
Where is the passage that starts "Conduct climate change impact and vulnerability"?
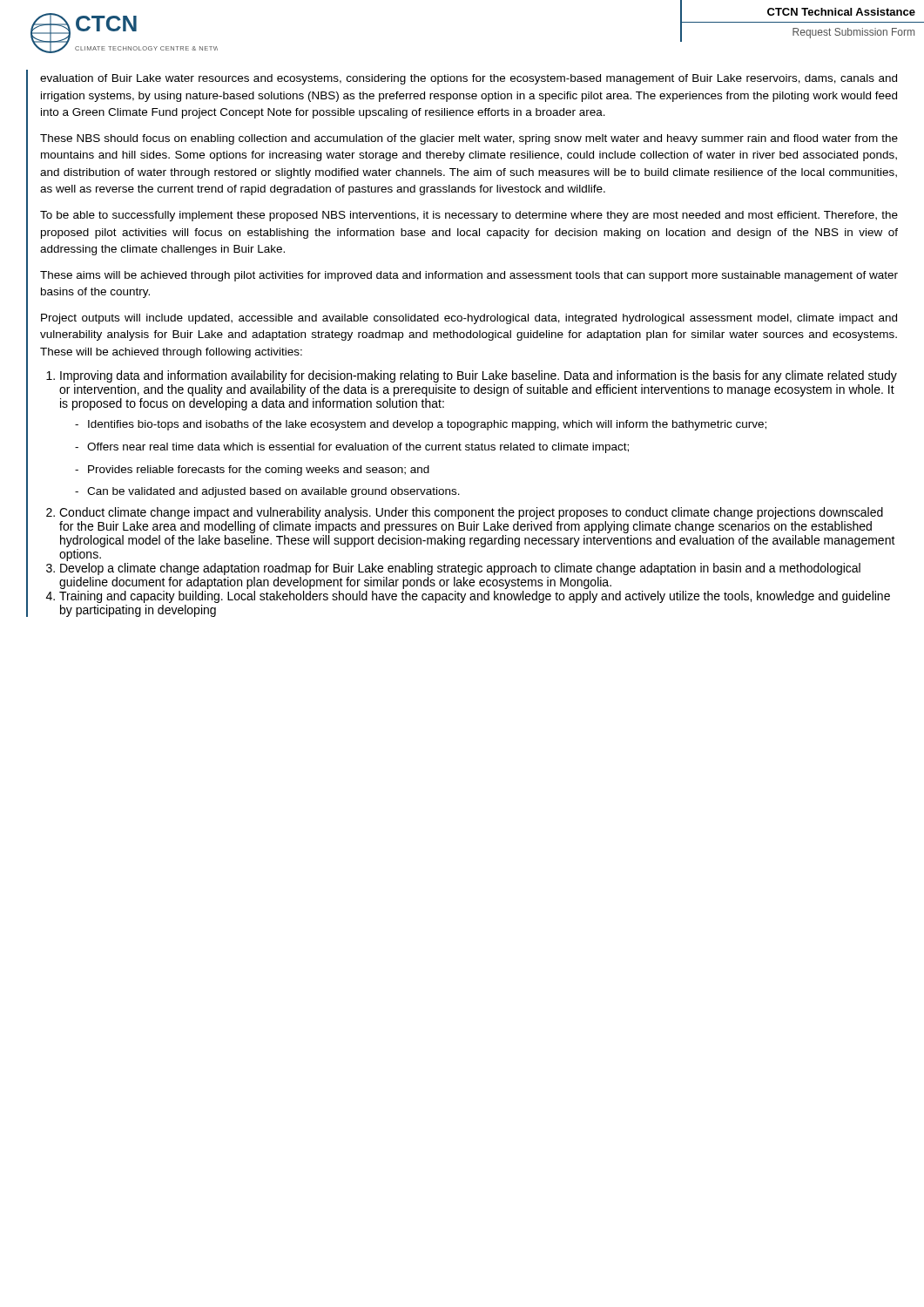[x=479, y=533]
